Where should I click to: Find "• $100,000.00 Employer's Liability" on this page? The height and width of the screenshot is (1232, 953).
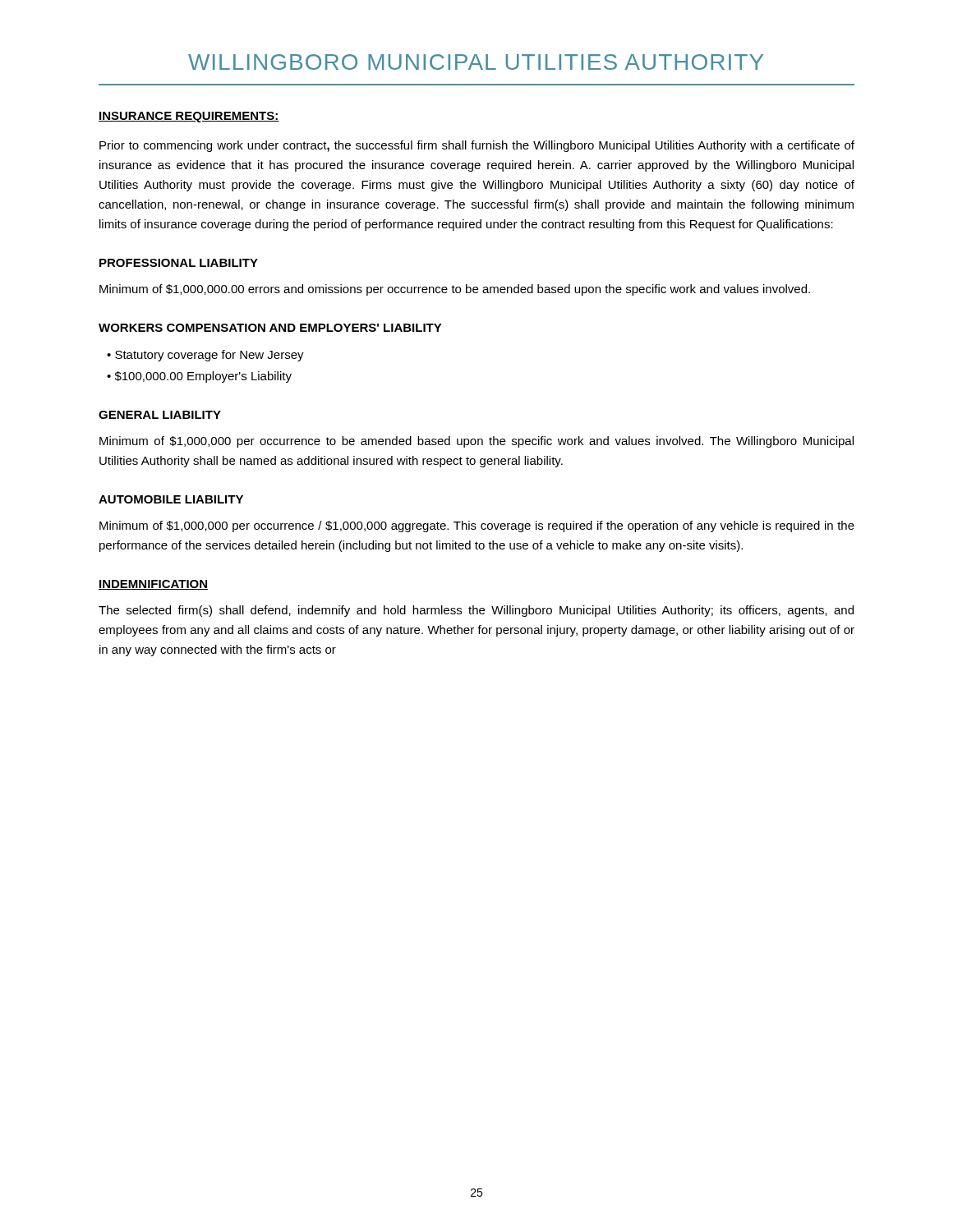pos(199,375)
